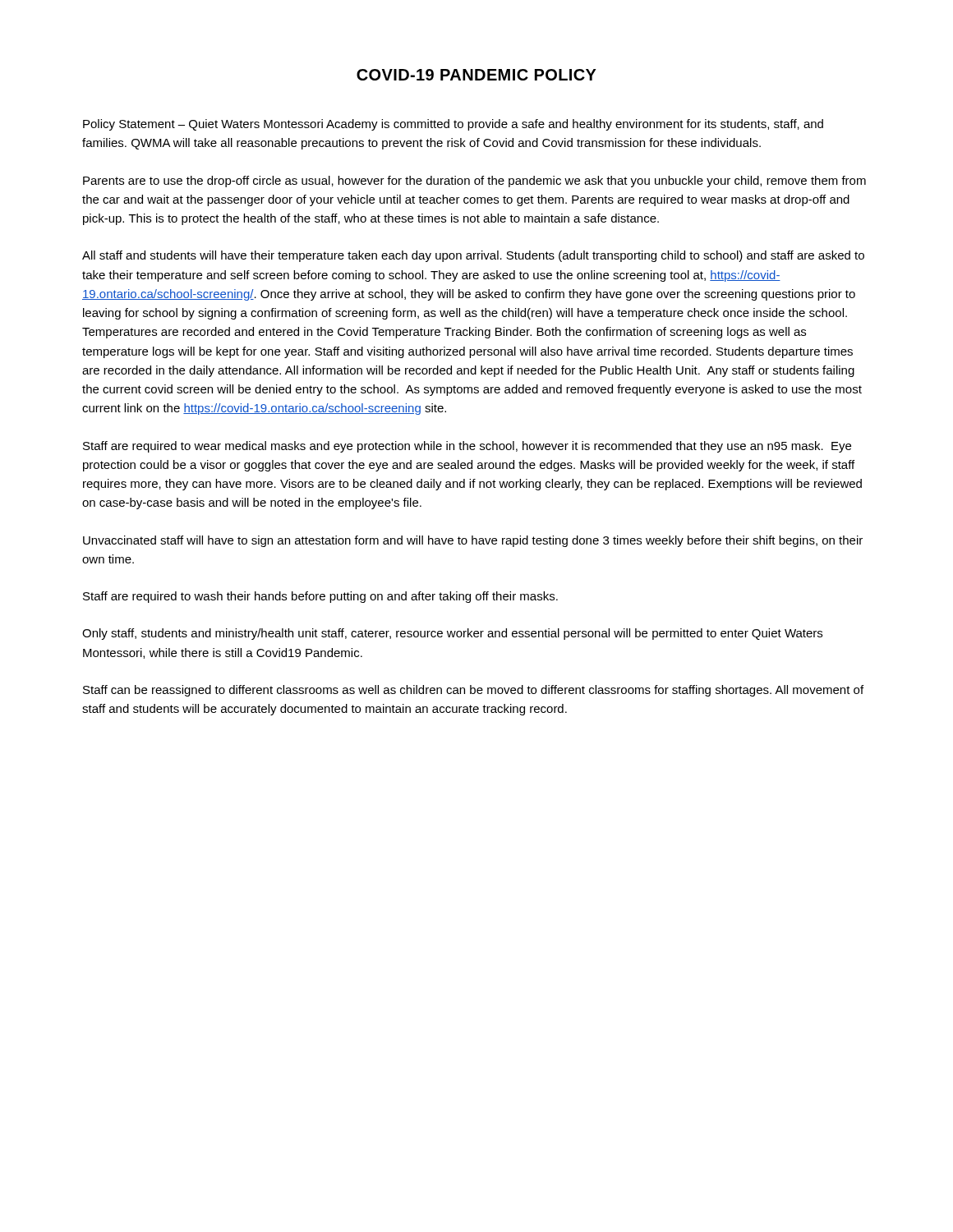Find the element starting "COVID-19 PANDEMIC POLICY"
Viewport: 953px width, 1232px height.
click(x=476, y=75)
